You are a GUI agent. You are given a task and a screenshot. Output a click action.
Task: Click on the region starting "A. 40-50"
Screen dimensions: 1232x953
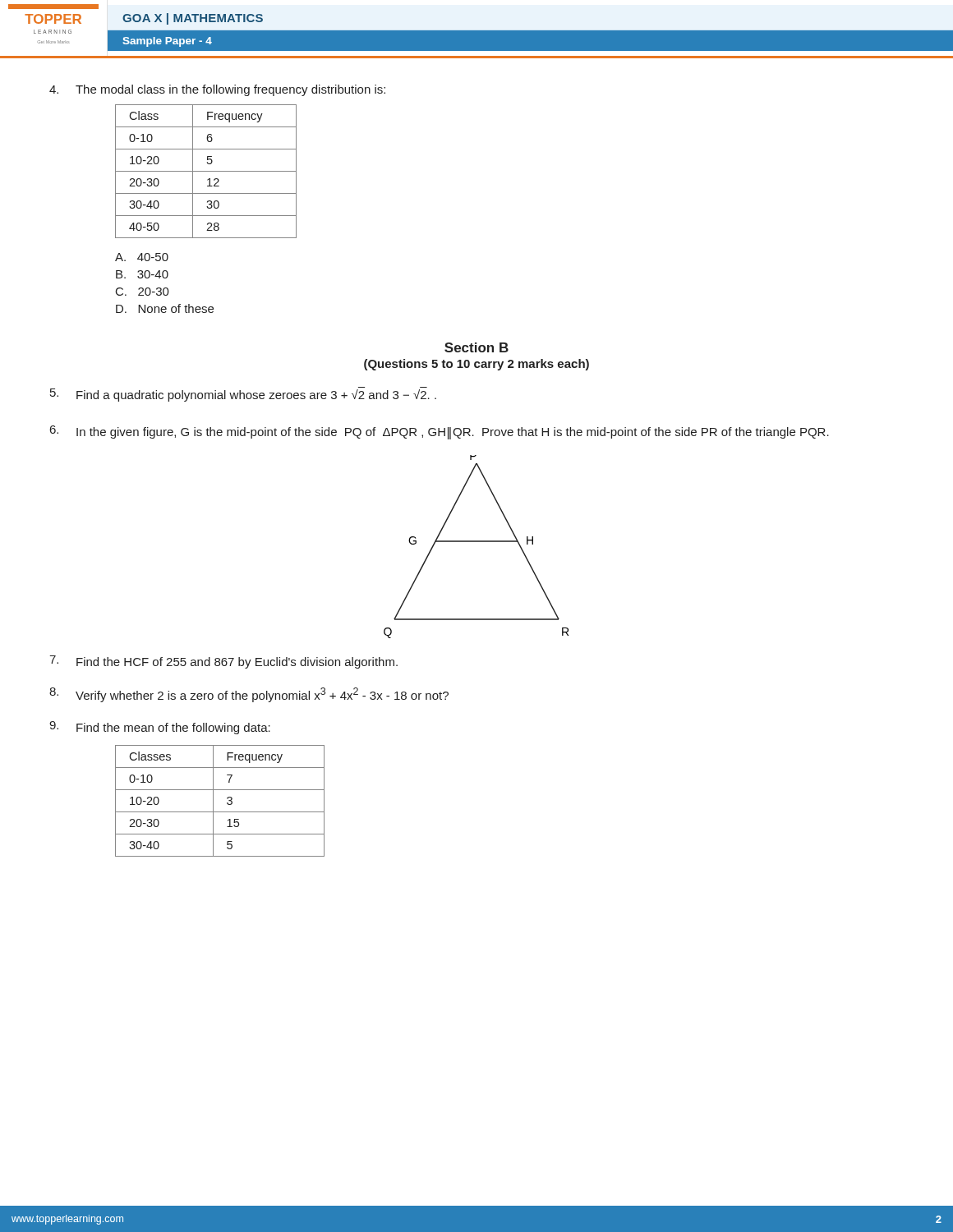coord(142,257)
